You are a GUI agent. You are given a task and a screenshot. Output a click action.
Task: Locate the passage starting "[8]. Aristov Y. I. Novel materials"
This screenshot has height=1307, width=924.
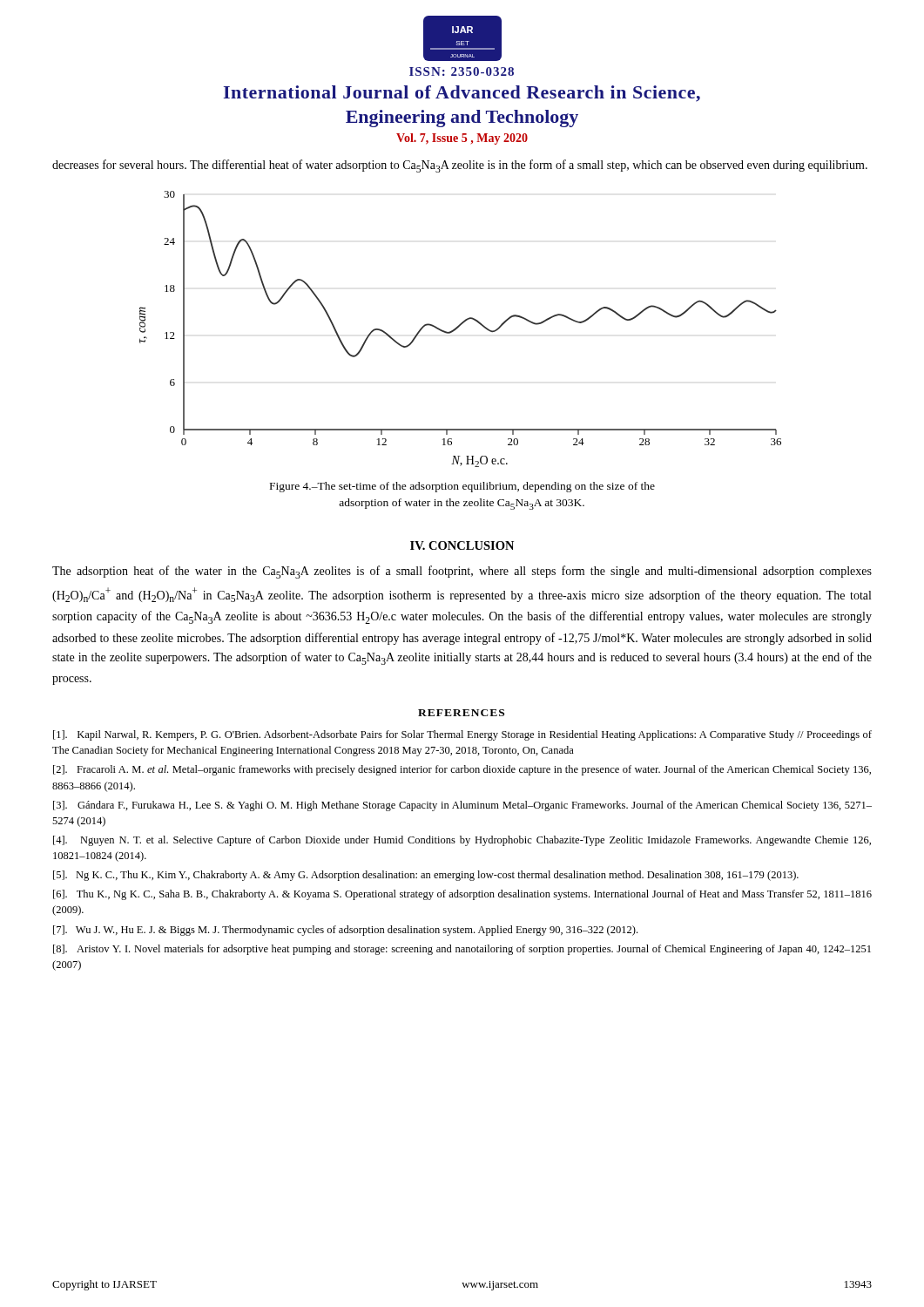[462, 956]
